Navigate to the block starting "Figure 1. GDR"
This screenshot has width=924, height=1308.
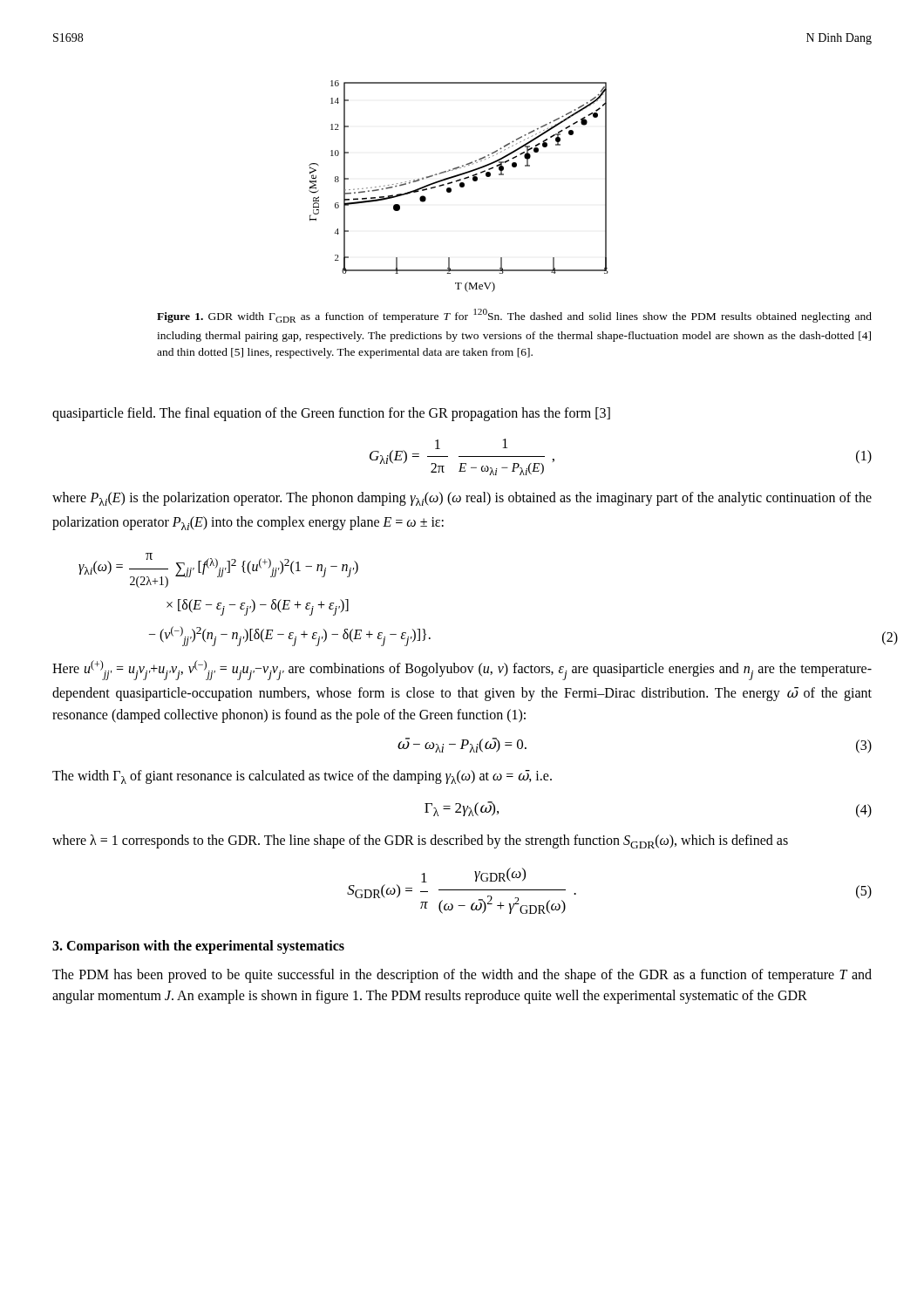pos(514,332)
